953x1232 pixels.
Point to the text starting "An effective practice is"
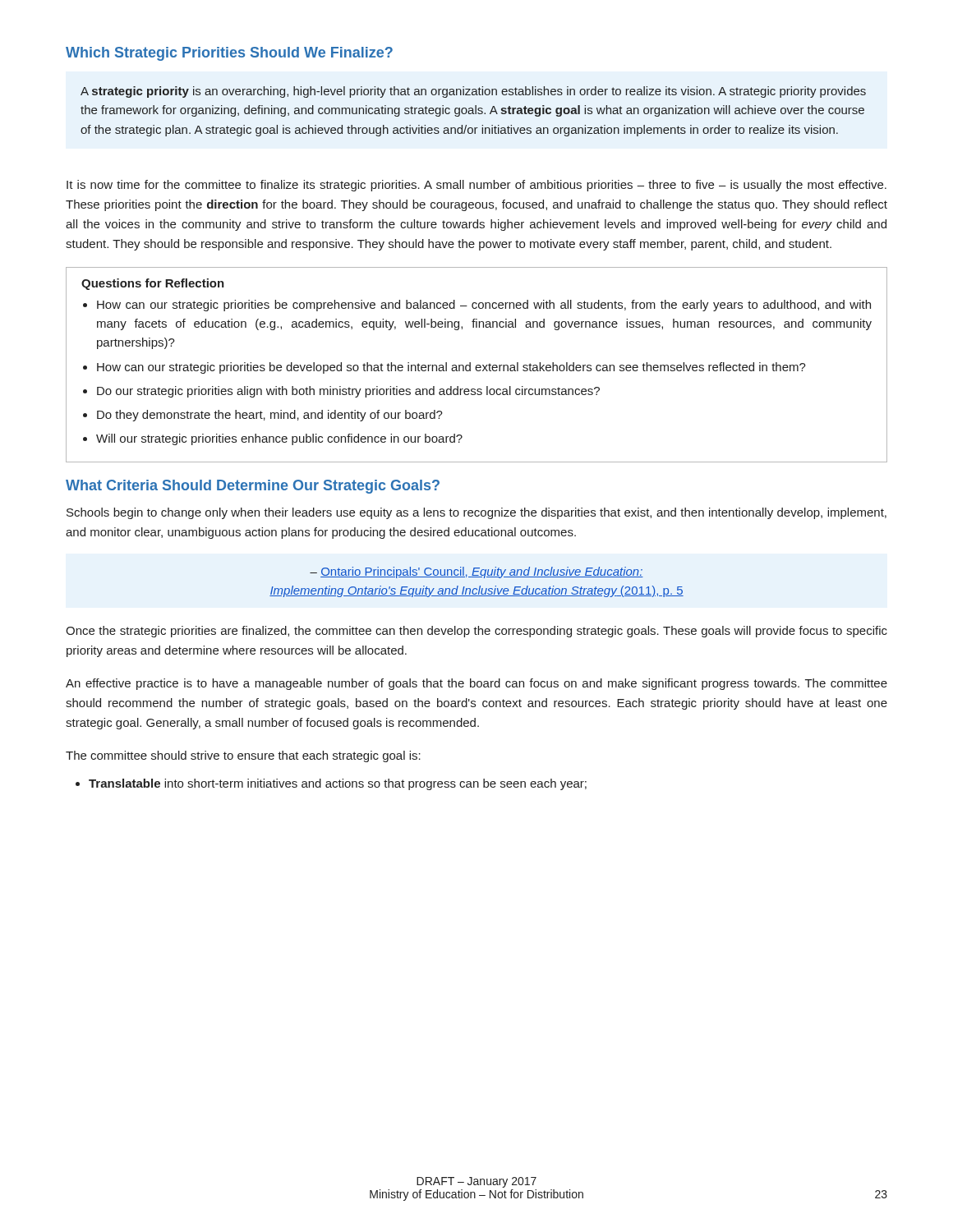pyautogui.click(x=476, y=703)
